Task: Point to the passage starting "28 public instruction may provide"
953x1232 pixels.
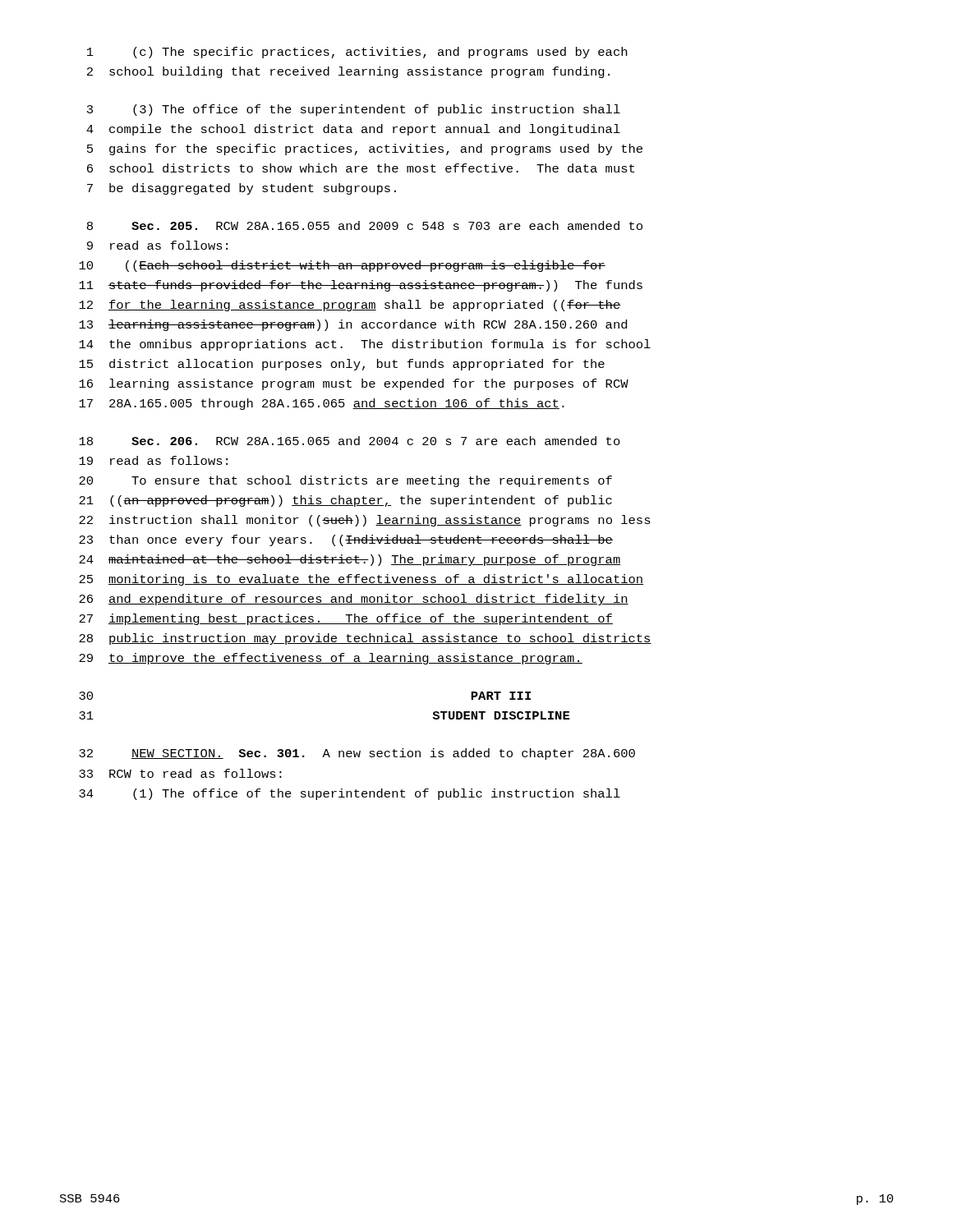Action: point(476,639)
